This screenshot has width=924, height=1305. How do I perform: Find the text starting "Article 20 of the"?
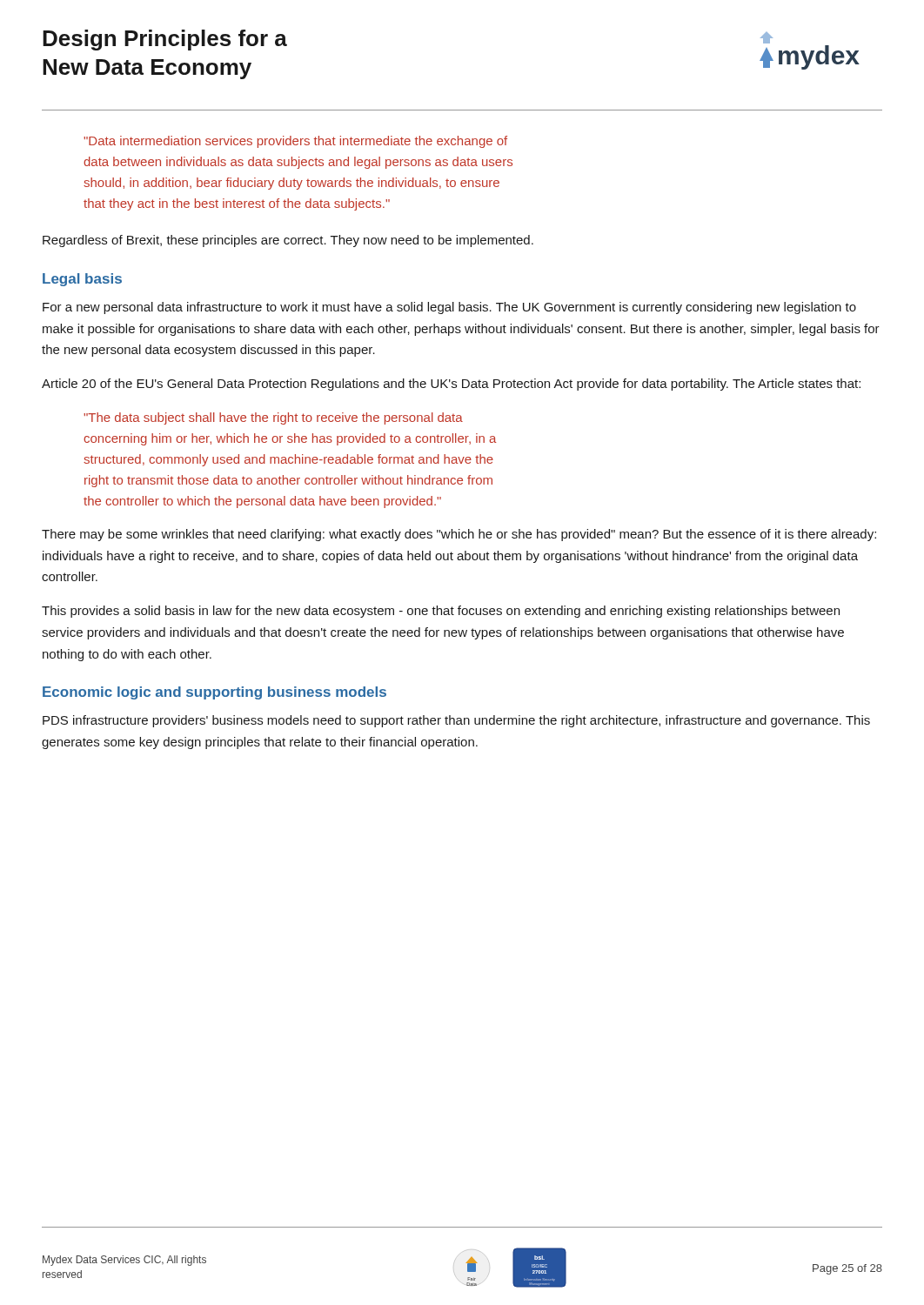click(x=452, y=383)
